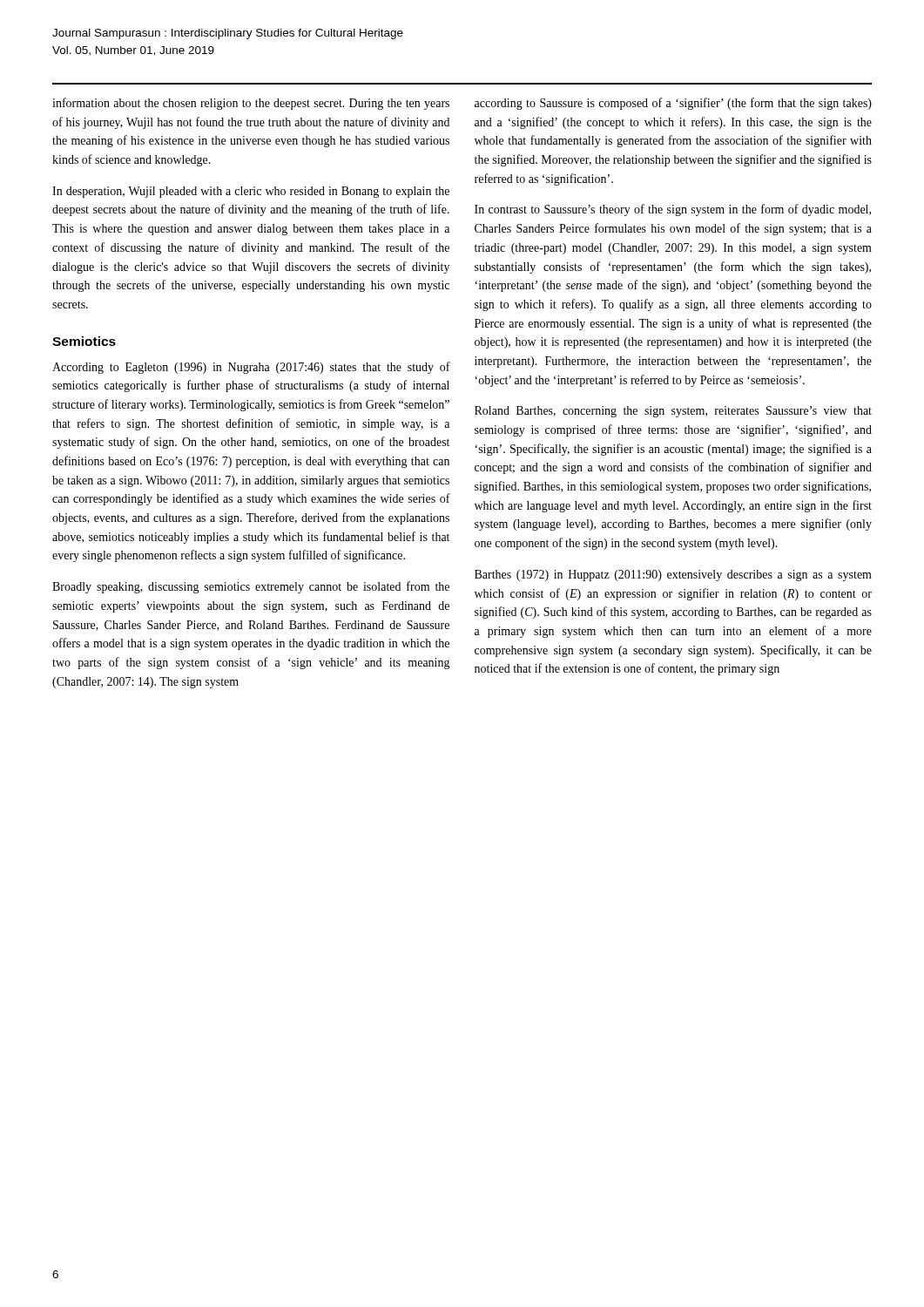Find the text starting "Roland Barthes, concerning the sign system, reiterates"
Image resolution: width=924 pixels, height=1307 pixels.
[673, 477]
